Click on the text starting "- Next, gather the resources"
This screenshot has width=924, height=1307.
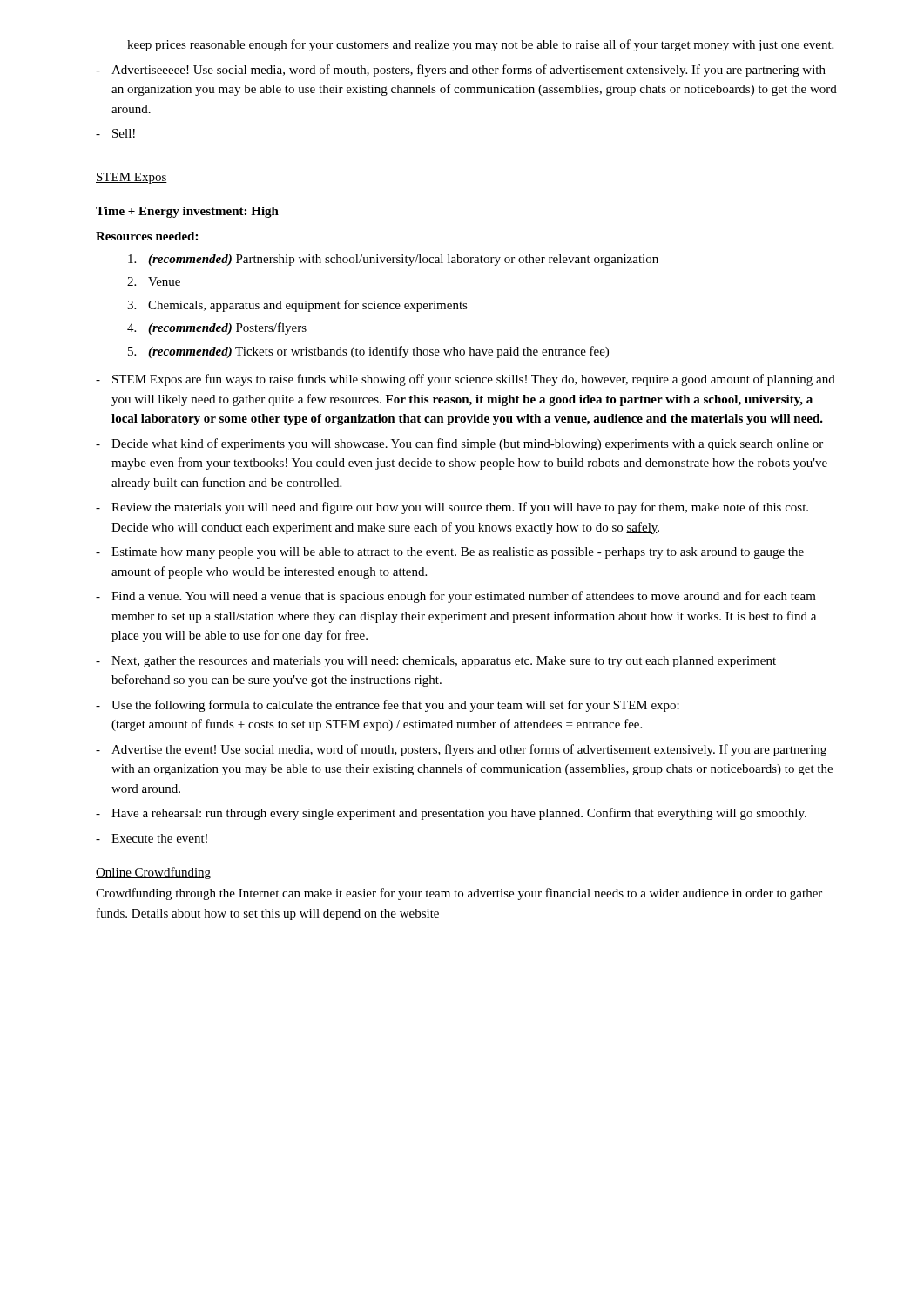(466, 670)
